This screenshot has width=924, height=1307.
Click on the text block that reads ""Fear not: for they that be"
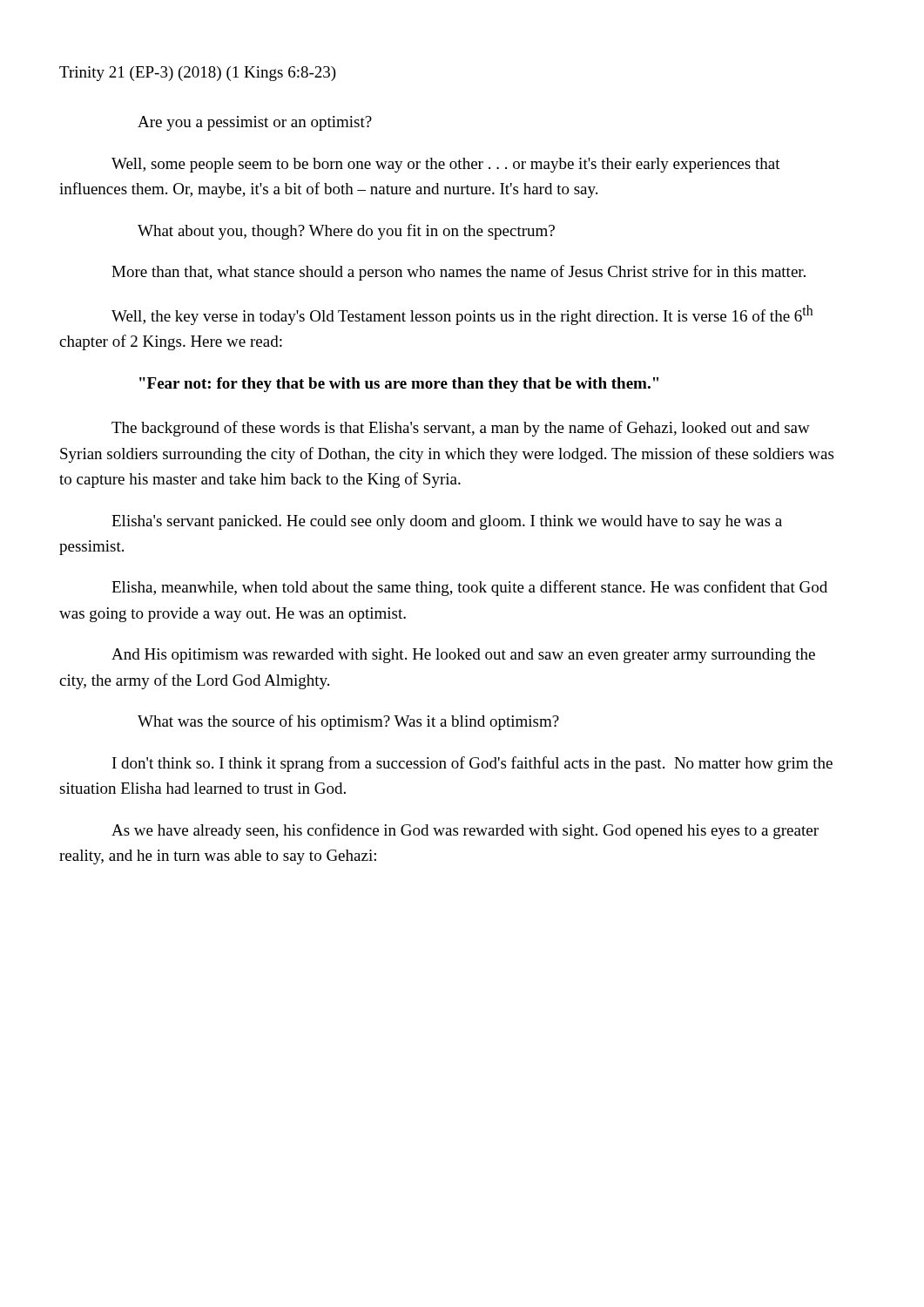(451, 383)
